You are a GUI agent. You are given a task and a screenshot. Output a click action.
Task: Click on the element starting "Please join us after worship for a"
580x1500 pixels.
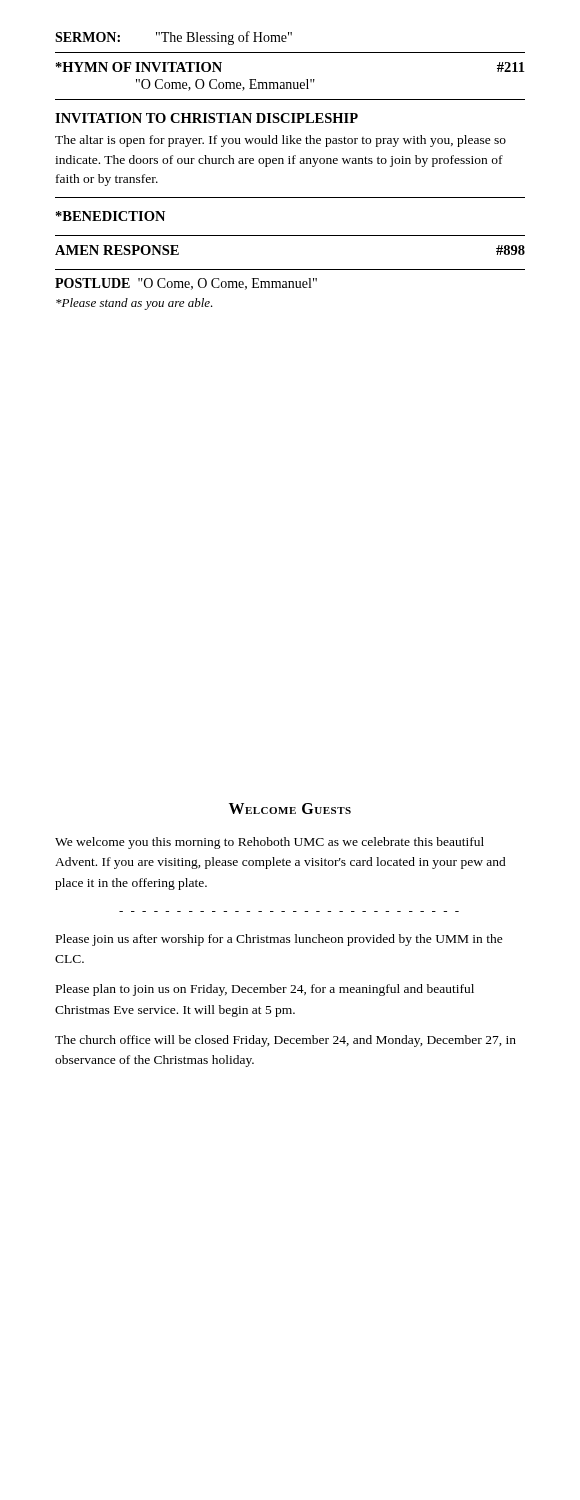[x=279, y=948]
